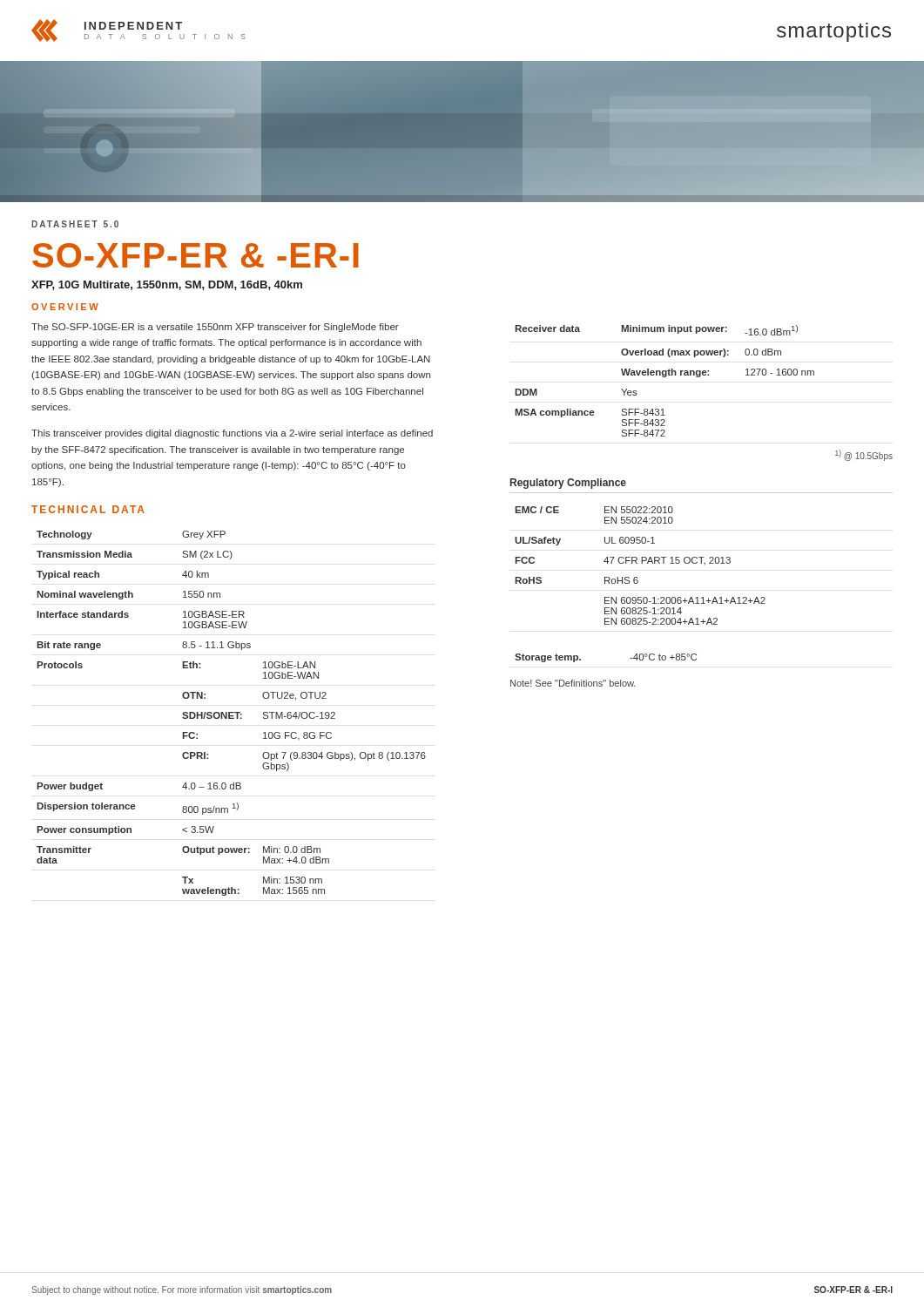The image size is (924, 1307).
Task: Locate the table with the text "Output power:"
Action: 233,713
